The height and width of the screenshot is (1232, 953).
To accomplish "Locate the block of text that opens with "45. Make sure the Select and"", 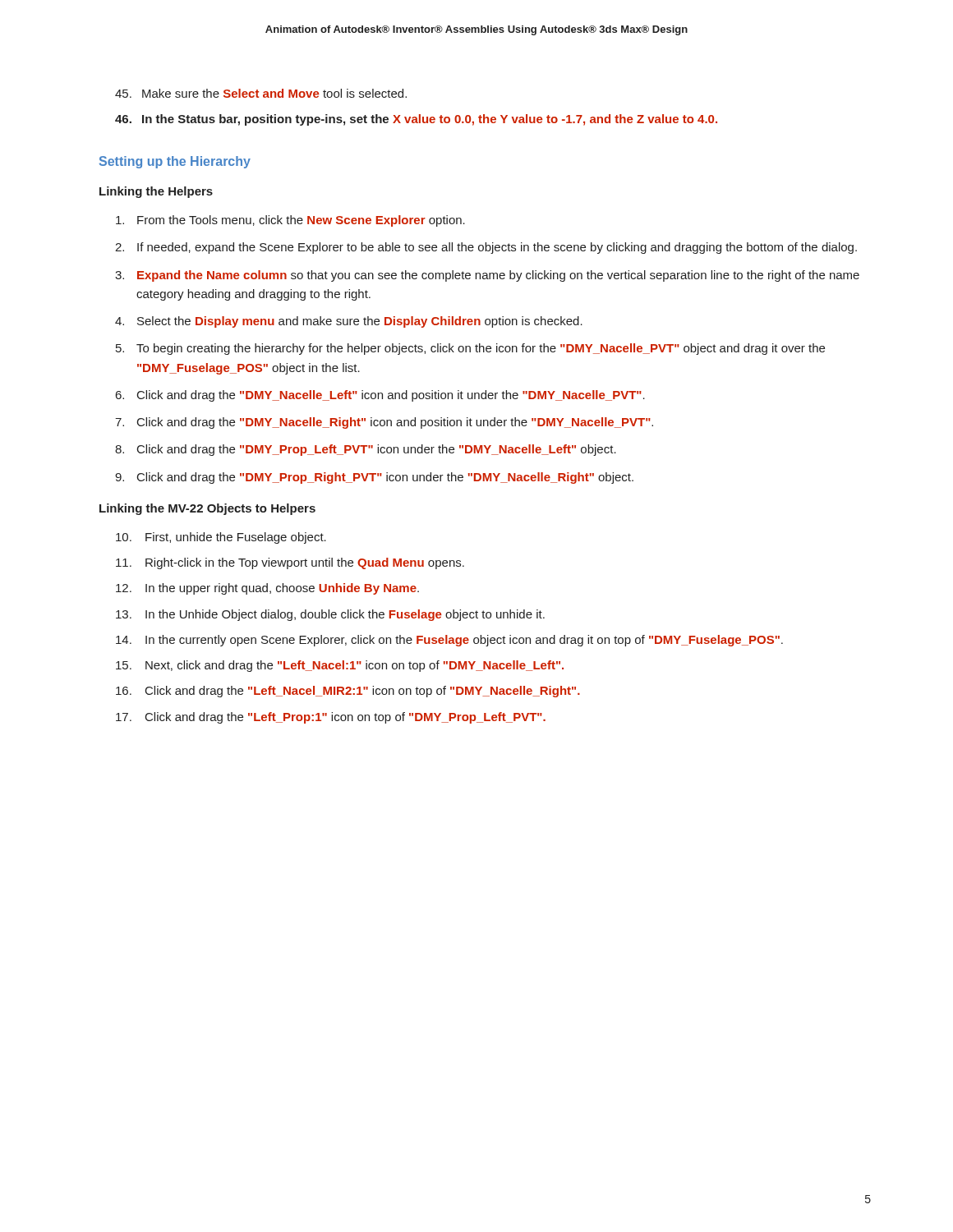I will (261, 94).
